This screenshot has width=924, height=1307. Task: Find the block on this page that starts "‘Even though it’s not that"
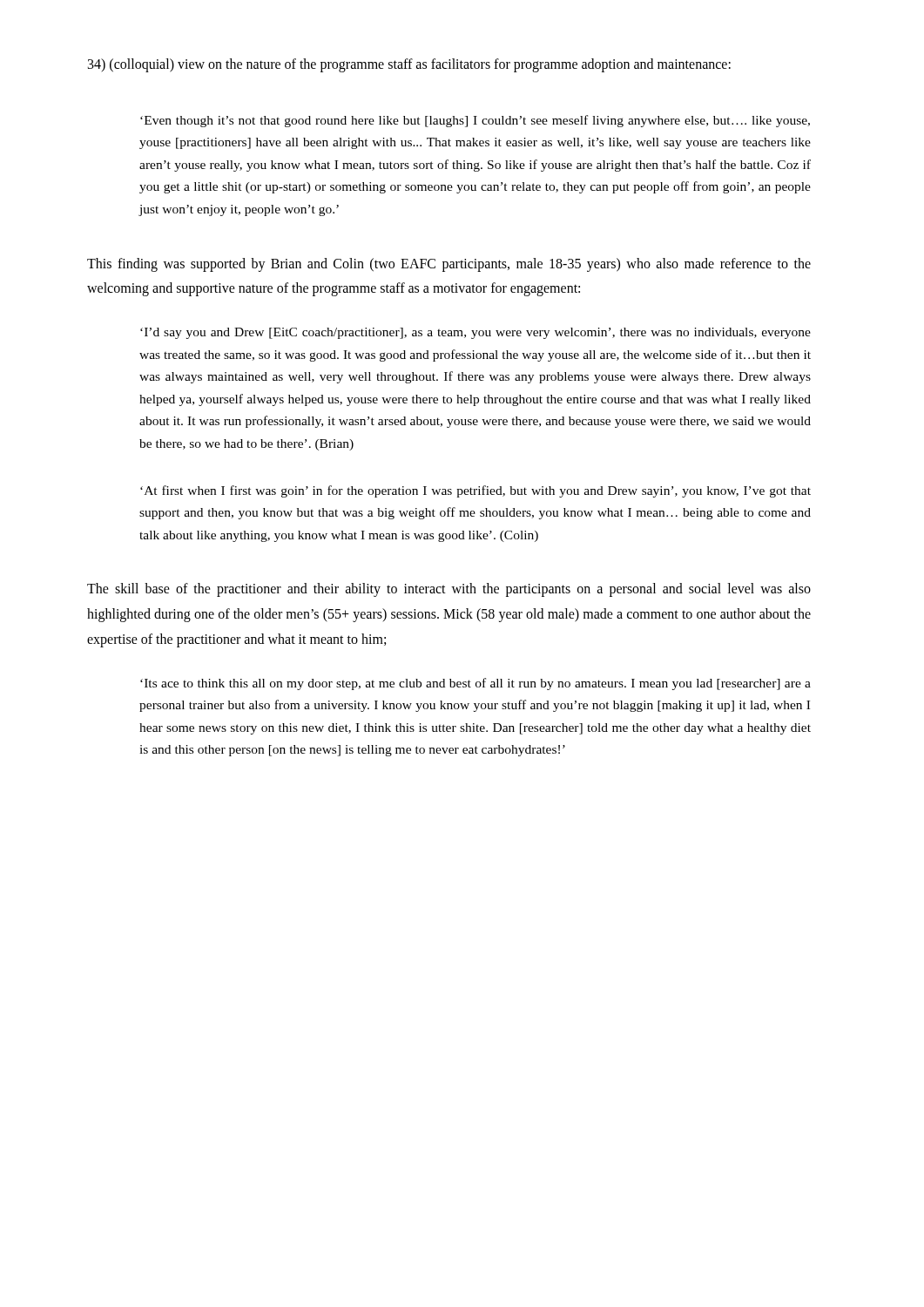click(x=475, y=164)
